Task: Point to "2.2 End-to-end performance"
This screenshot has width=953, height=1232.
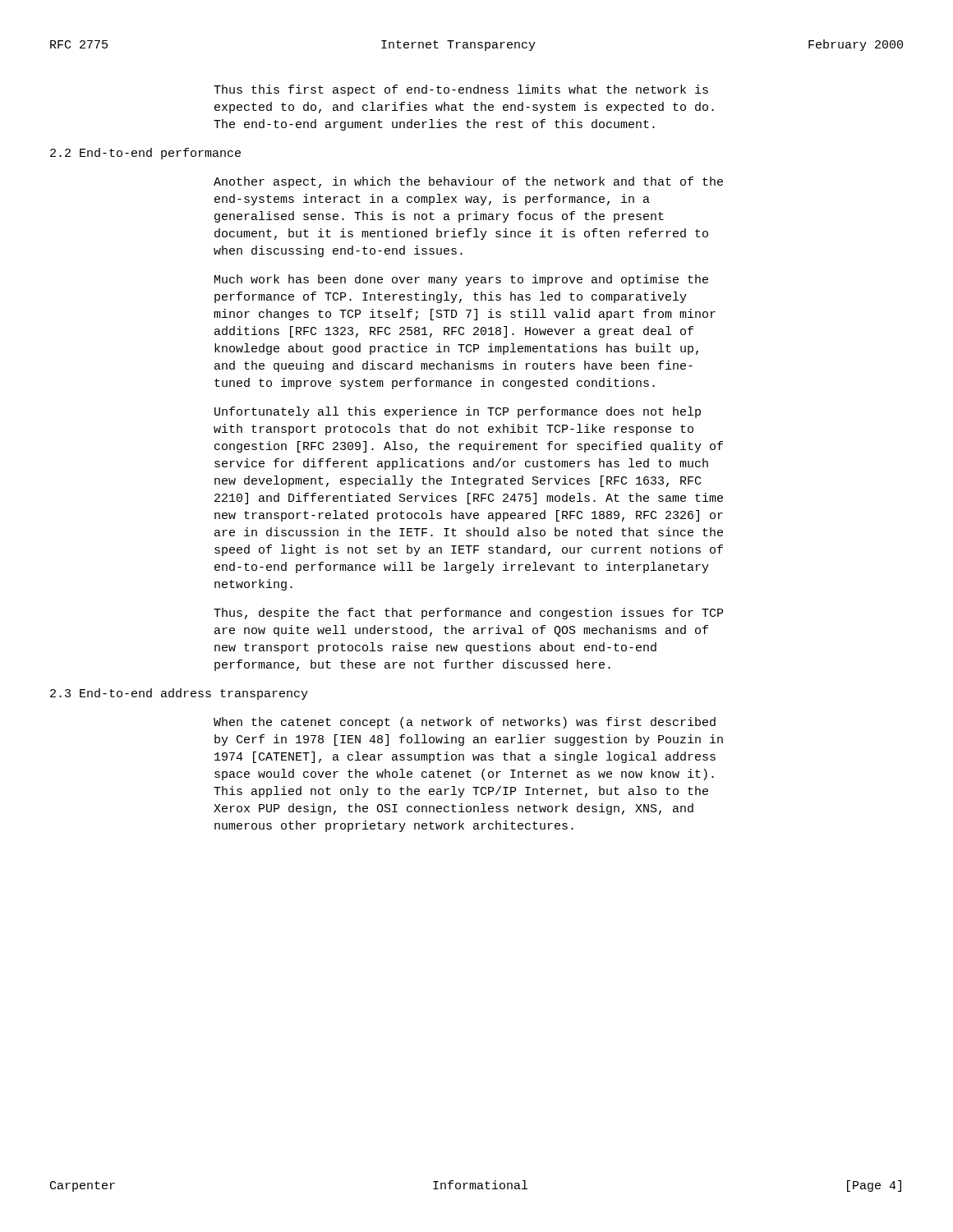Action: click(x=145, y=154)
